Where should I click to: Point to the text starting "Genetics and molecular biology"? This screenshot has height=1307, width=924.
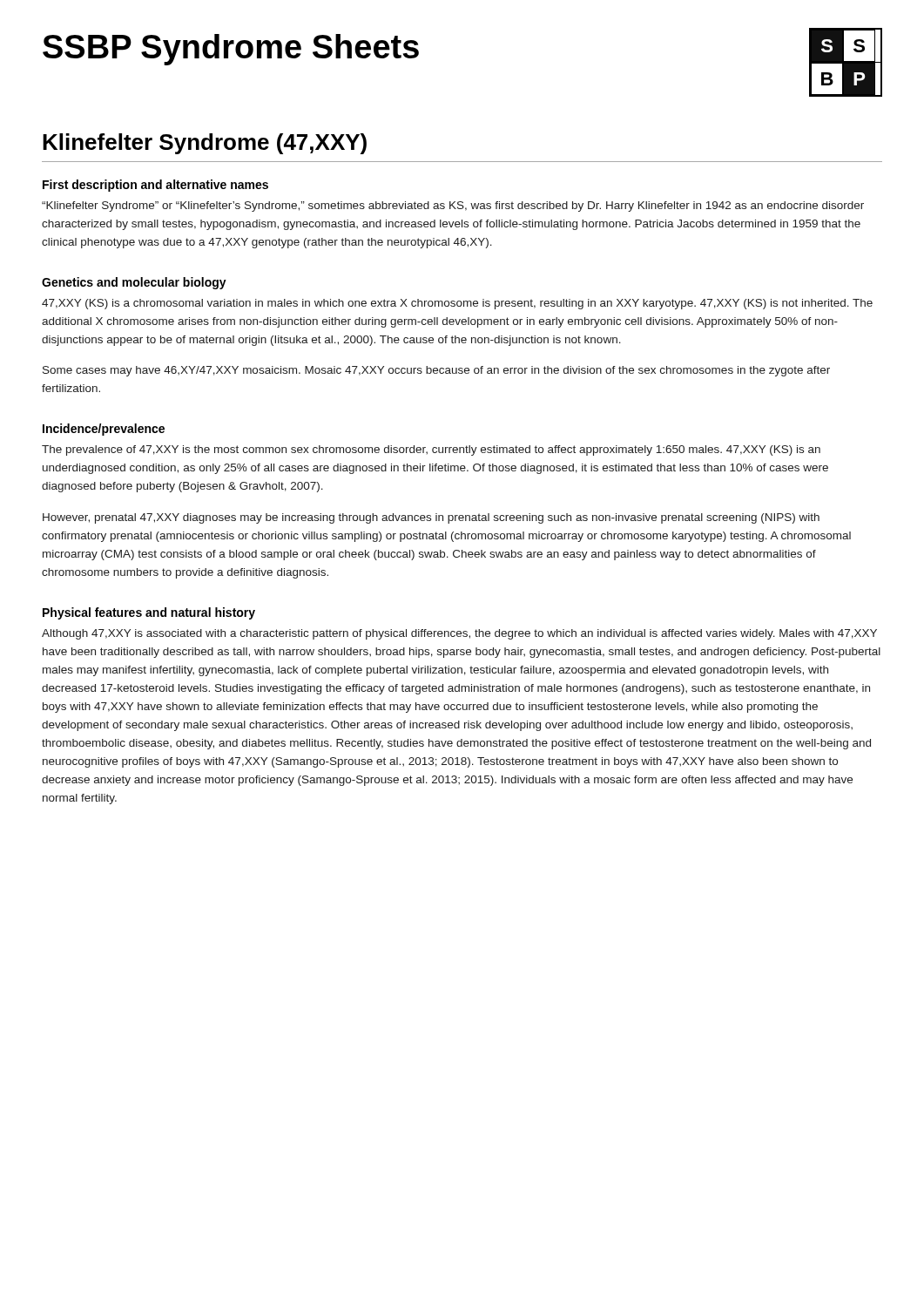(134, 282)
